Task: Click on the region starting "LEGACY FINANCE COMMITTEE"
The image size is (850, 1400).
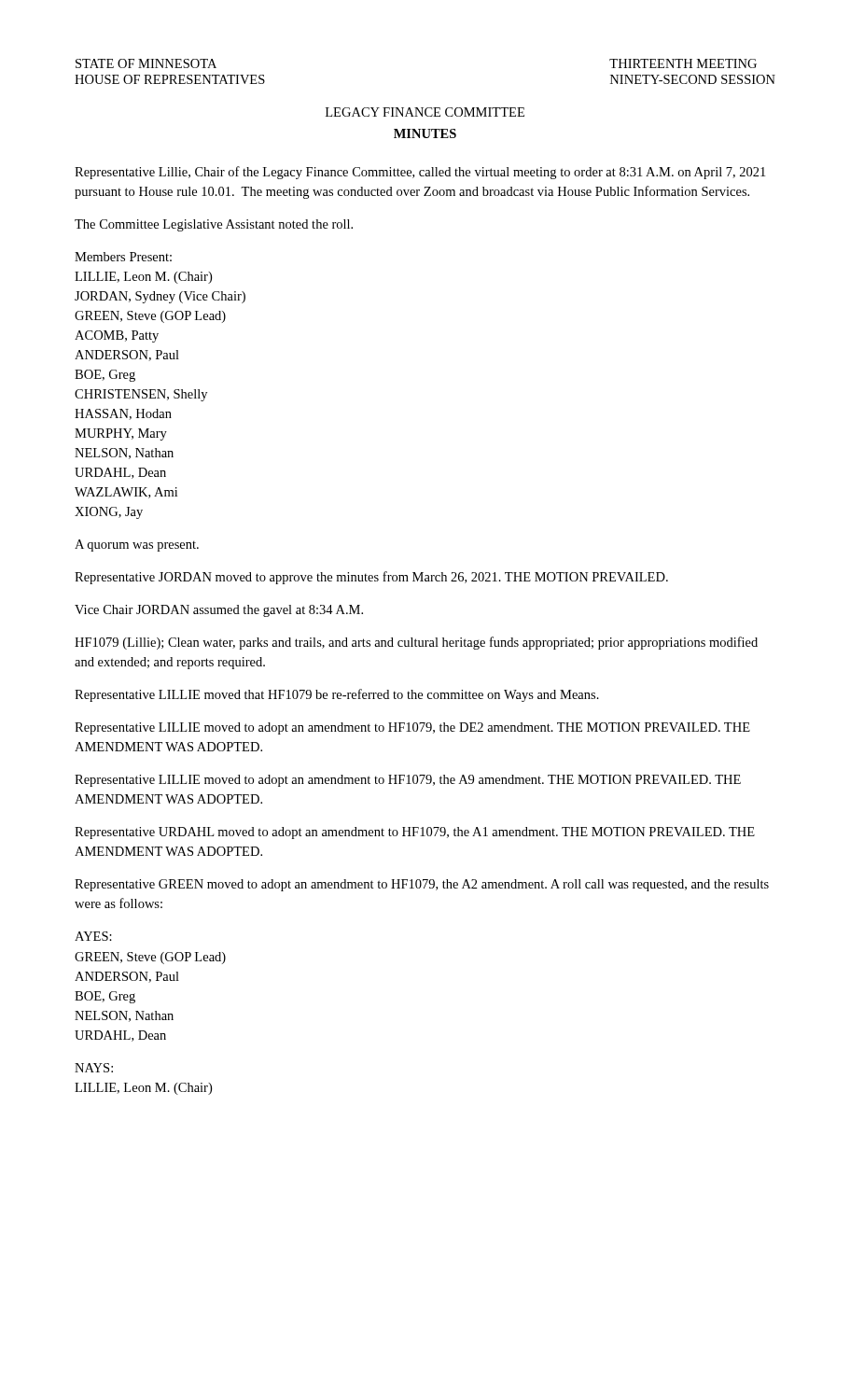Action: (425, 112)
